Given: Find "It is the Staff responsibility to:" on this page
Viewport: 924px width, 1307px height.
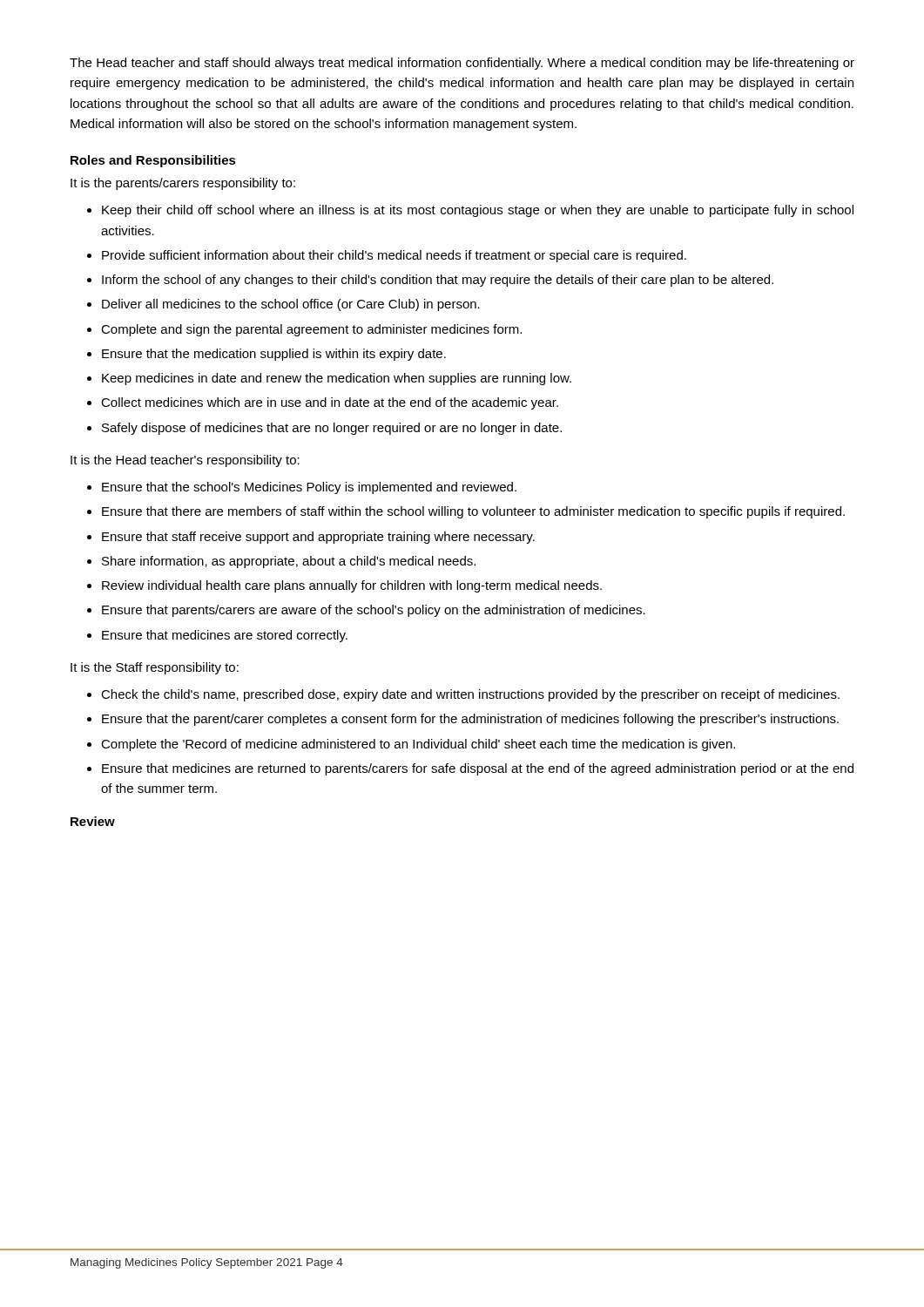Looking at the screenshot, I should point(154,667).
